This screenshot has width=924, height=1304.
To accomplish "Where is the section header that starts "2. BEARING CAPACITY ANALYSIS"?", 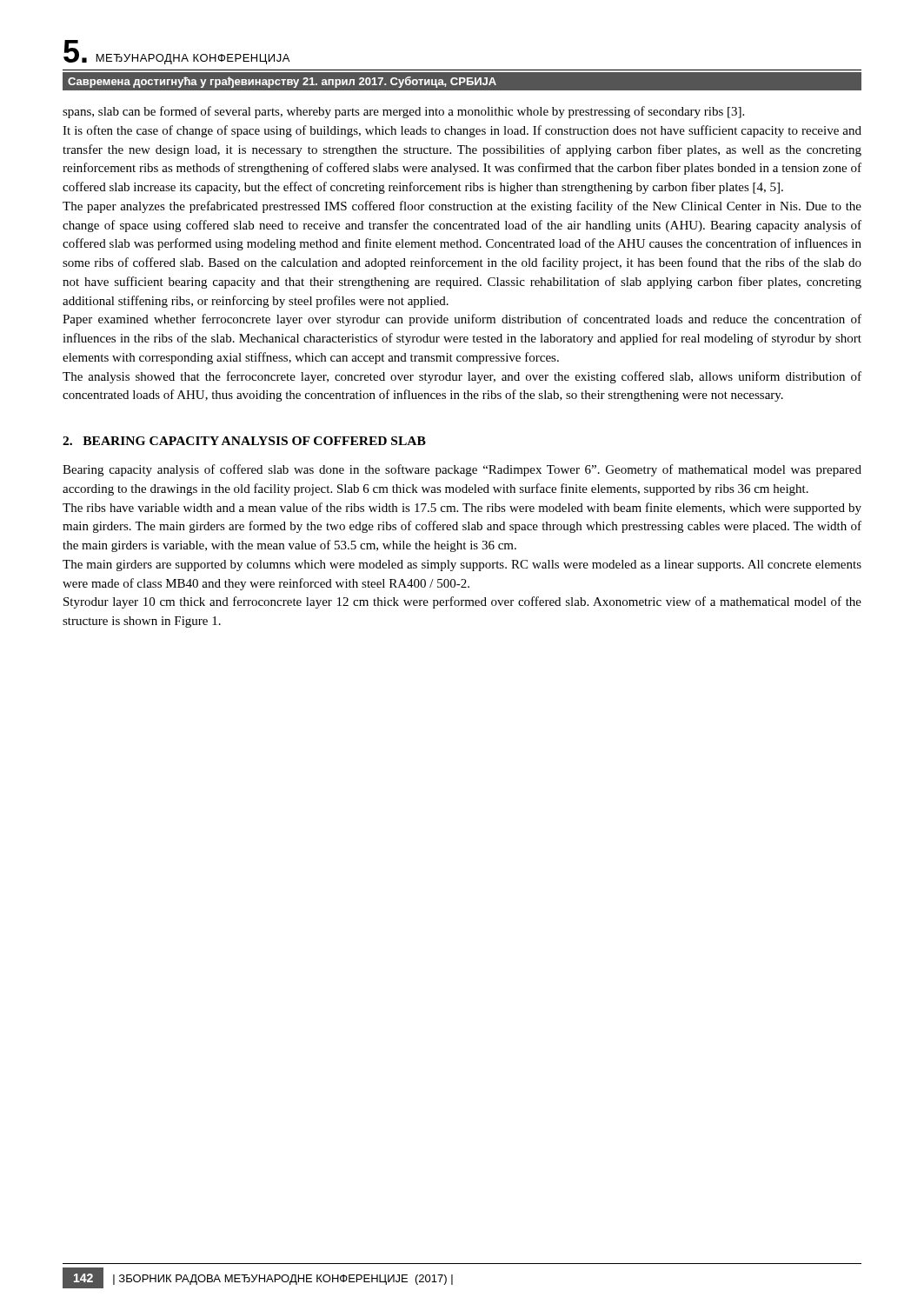I will pos(244,440).
